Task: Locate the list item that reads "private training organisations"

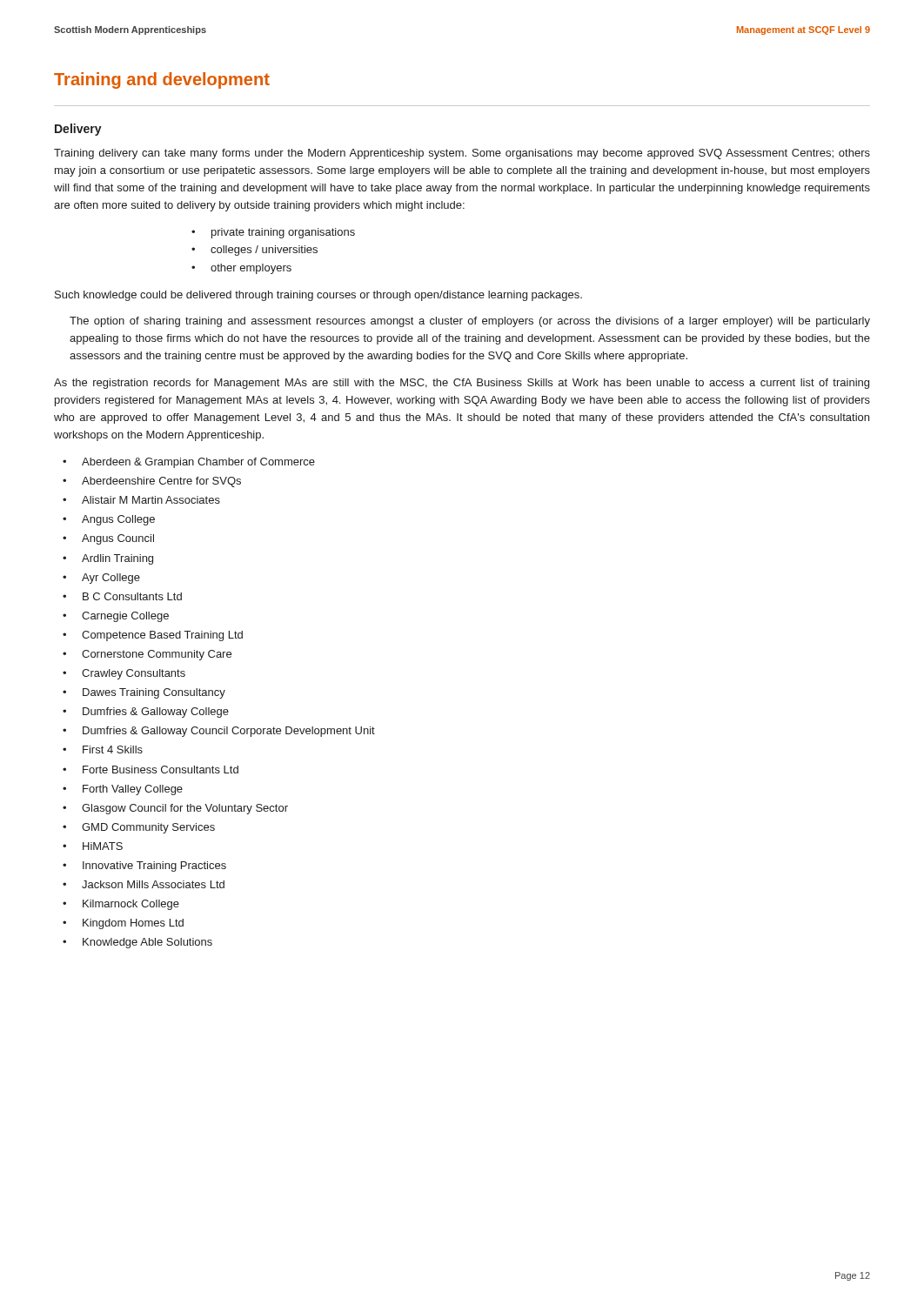Action: (x=283, y=232)
